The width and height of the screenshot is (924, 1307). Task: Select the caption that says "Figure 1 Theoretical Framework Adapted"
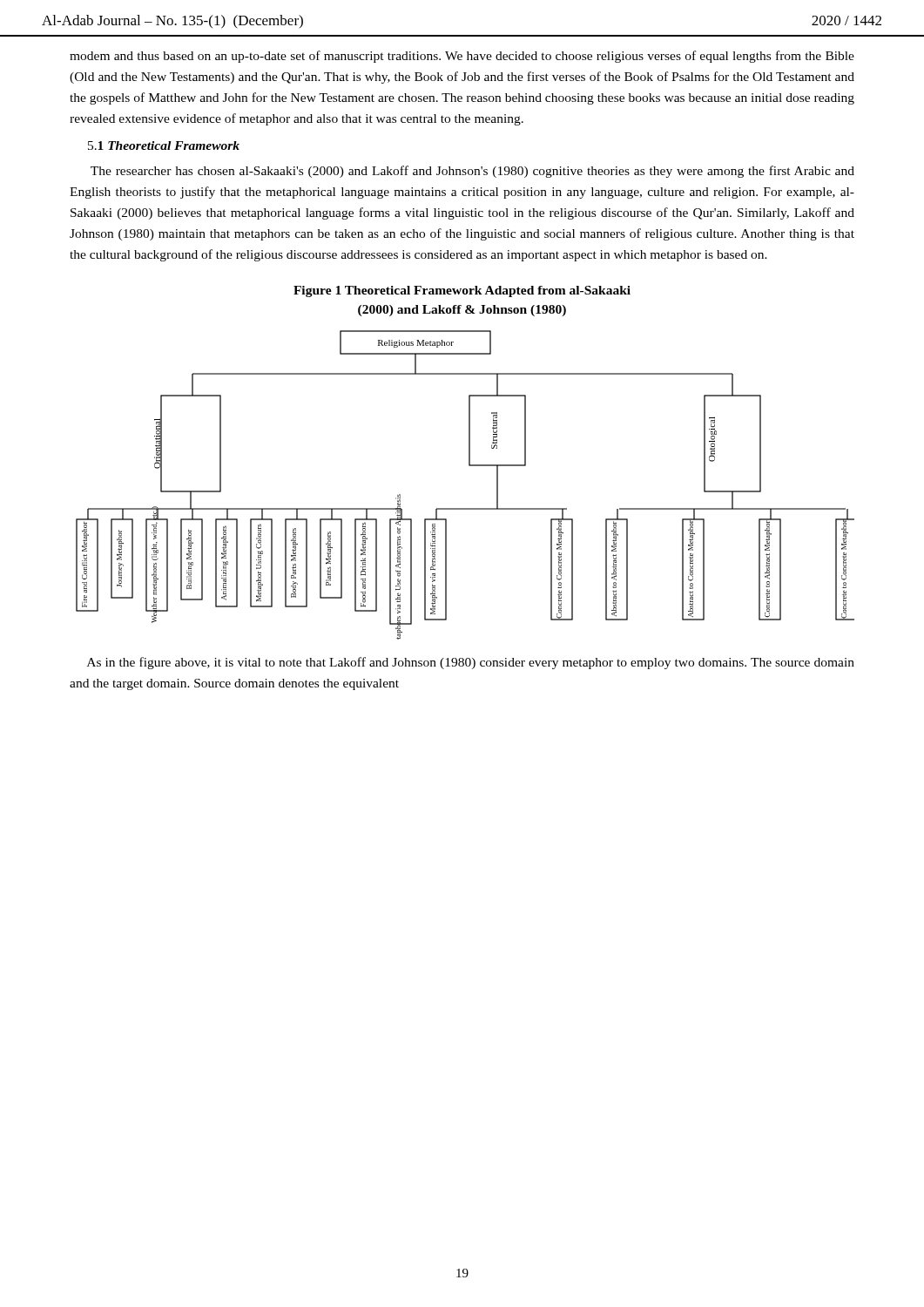pyautogui.click(x=462, y=299)
